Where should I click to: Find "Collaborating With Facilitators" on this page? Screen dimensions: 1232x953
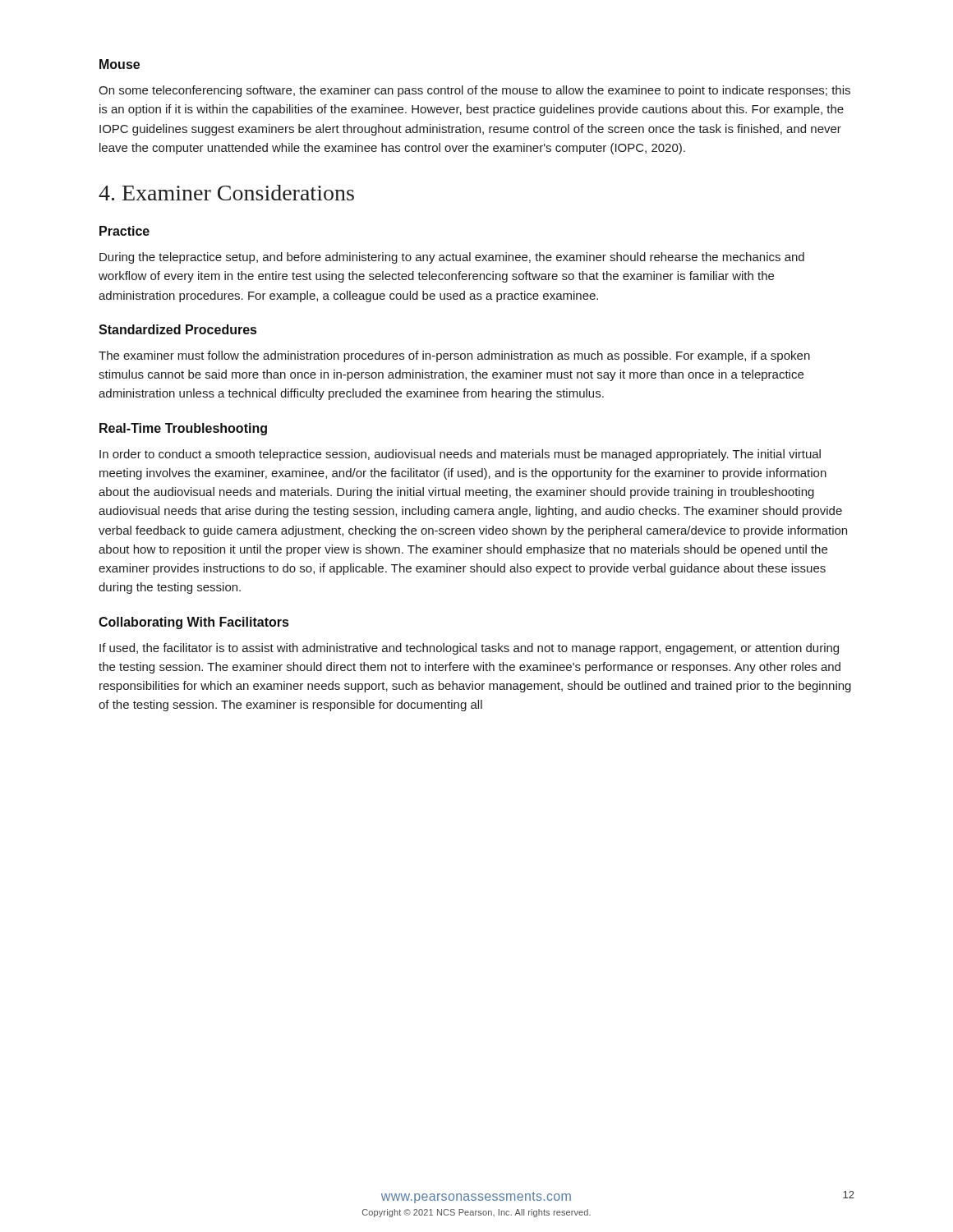(x=193, y=623)
